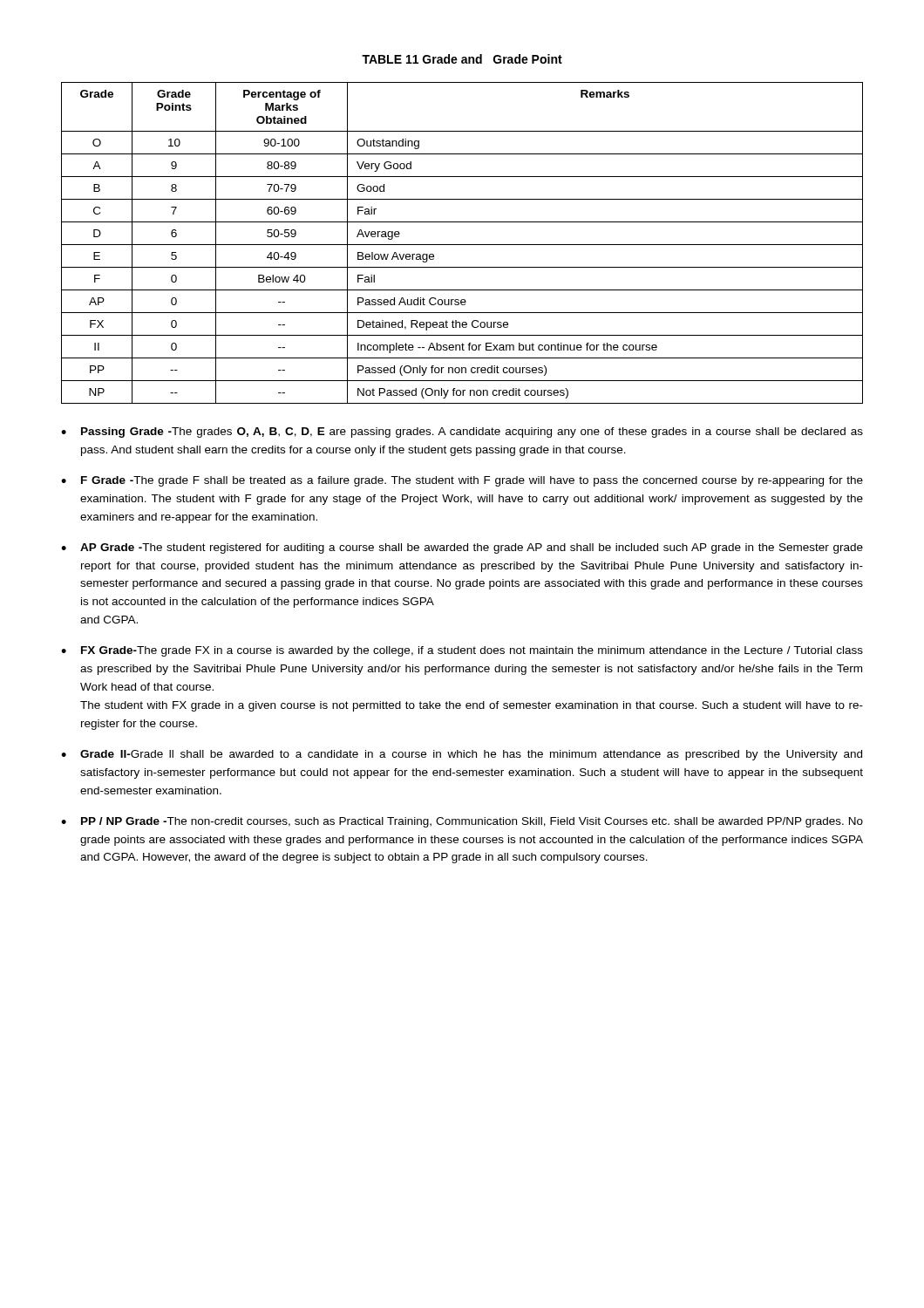Select the region starting "• FX Grade-The grade"

click(x=462, y=651)
